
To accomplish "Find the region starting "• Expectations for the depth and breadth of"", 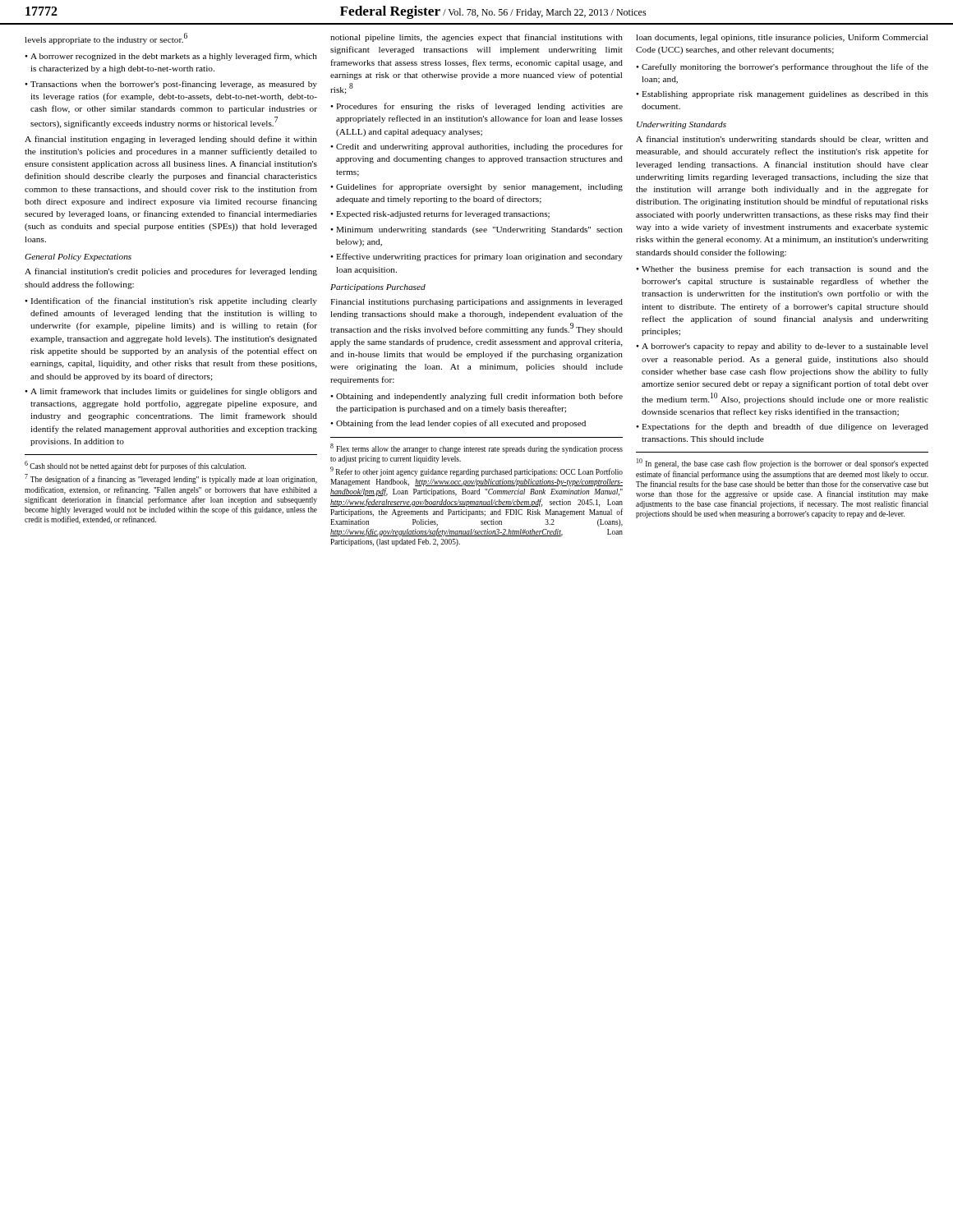I will tap(782, 433).
